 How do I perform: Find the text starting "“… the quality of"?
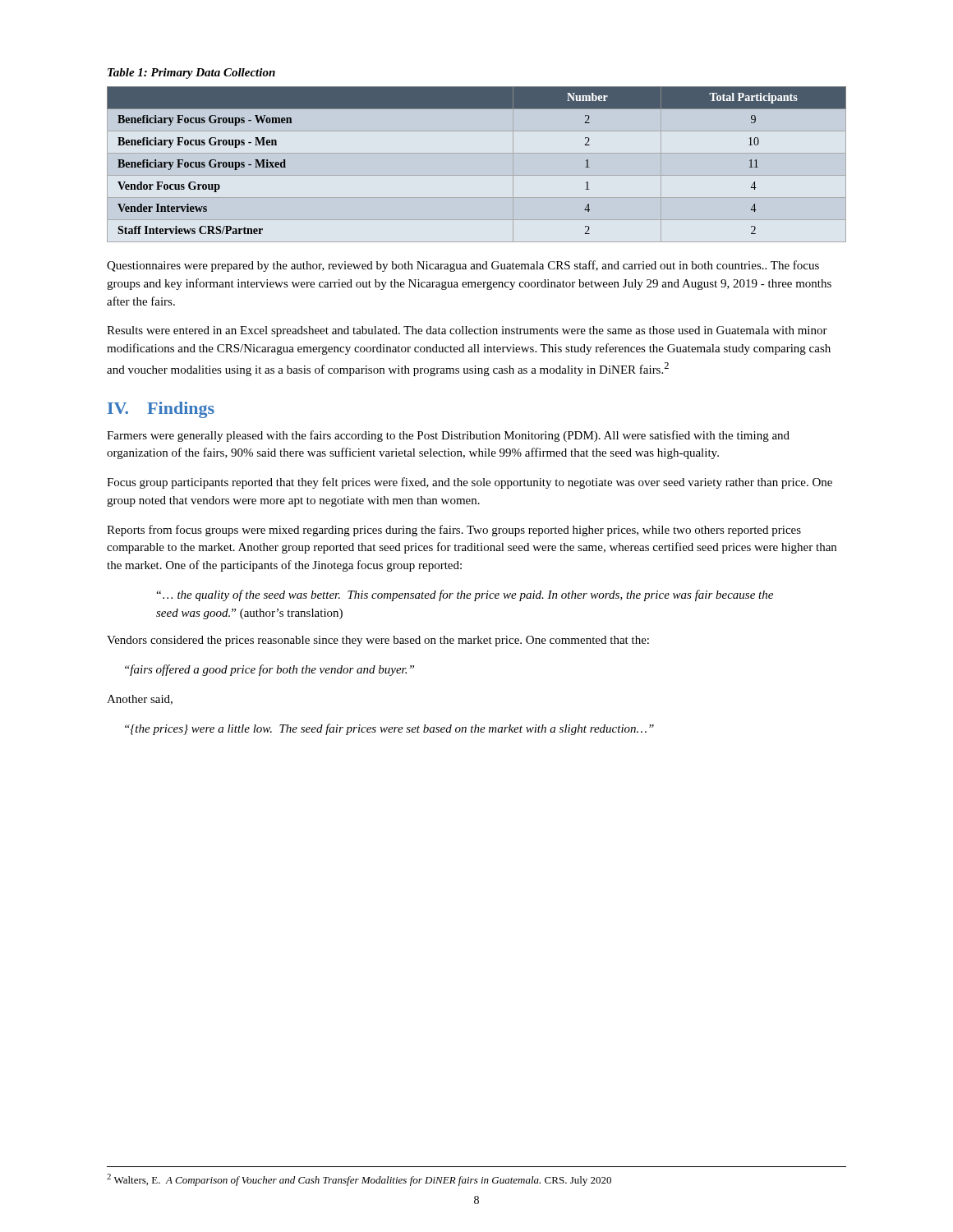(x=465, y=603)
